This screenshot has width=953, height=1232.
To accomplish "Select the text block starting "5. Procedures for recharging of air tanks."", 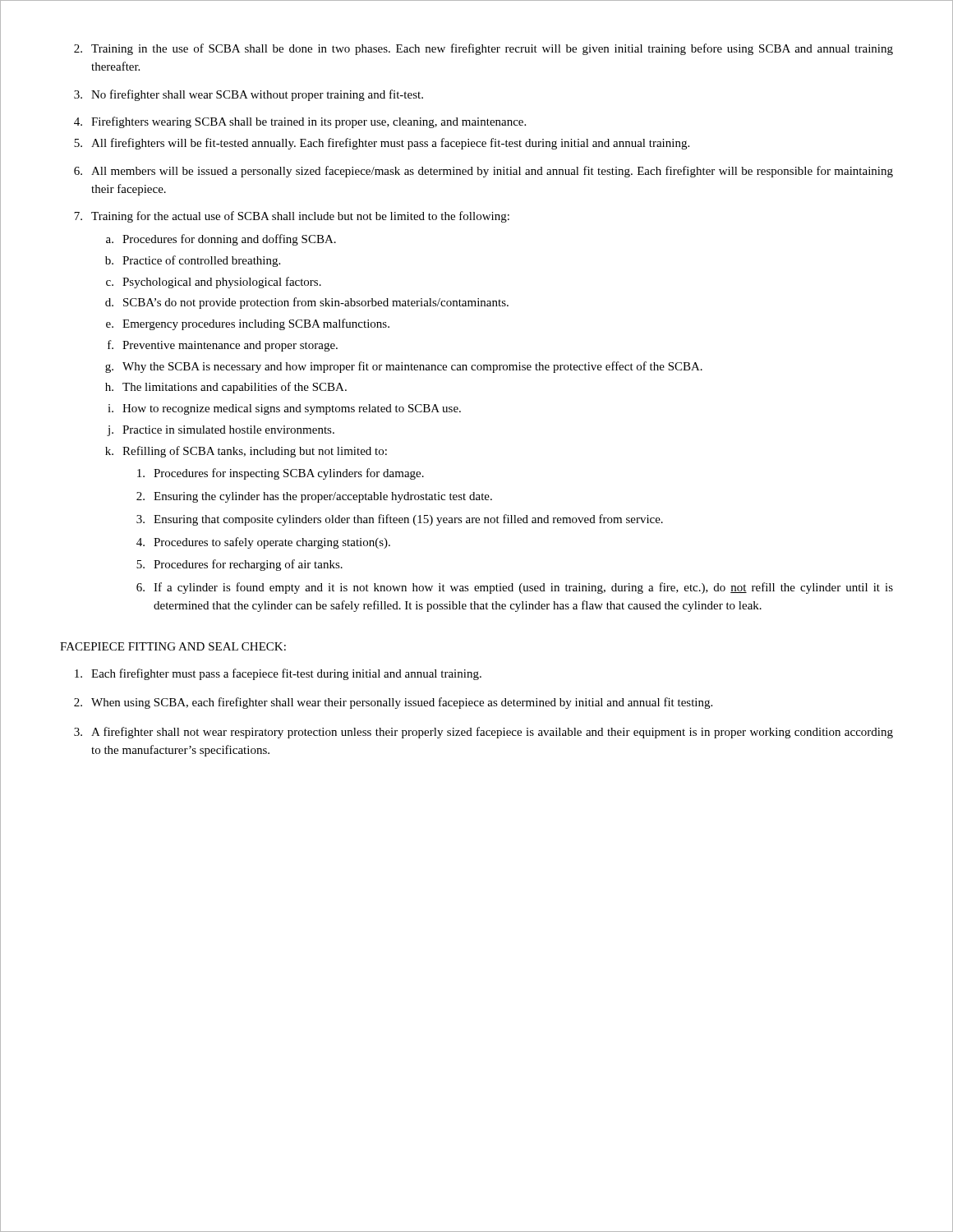I will click(239, 565).
